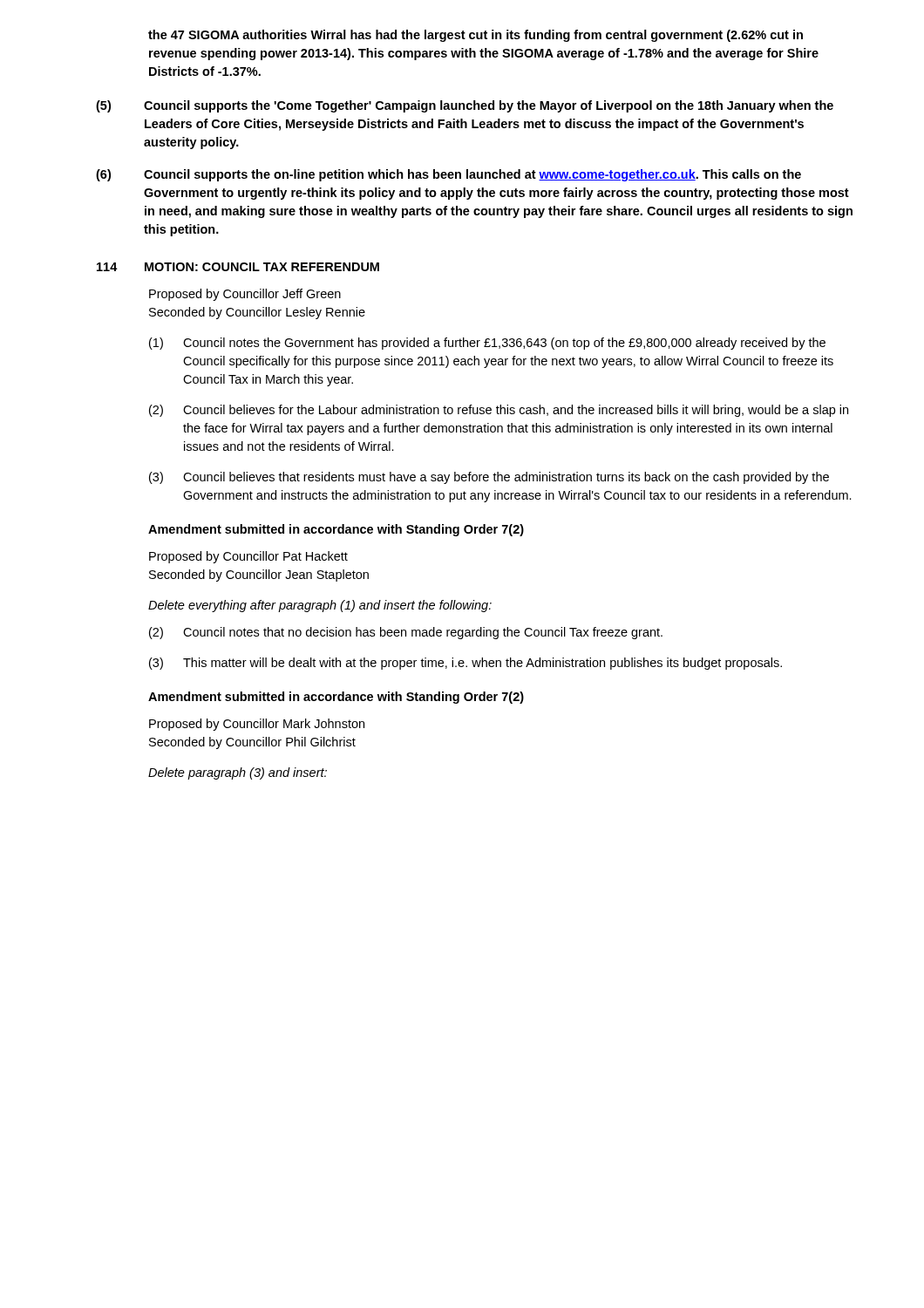Find the text block starting "Proposed by Councillor Pat Hackett Seconded by"
The image size is (924, 1308).
coord(259,566)
